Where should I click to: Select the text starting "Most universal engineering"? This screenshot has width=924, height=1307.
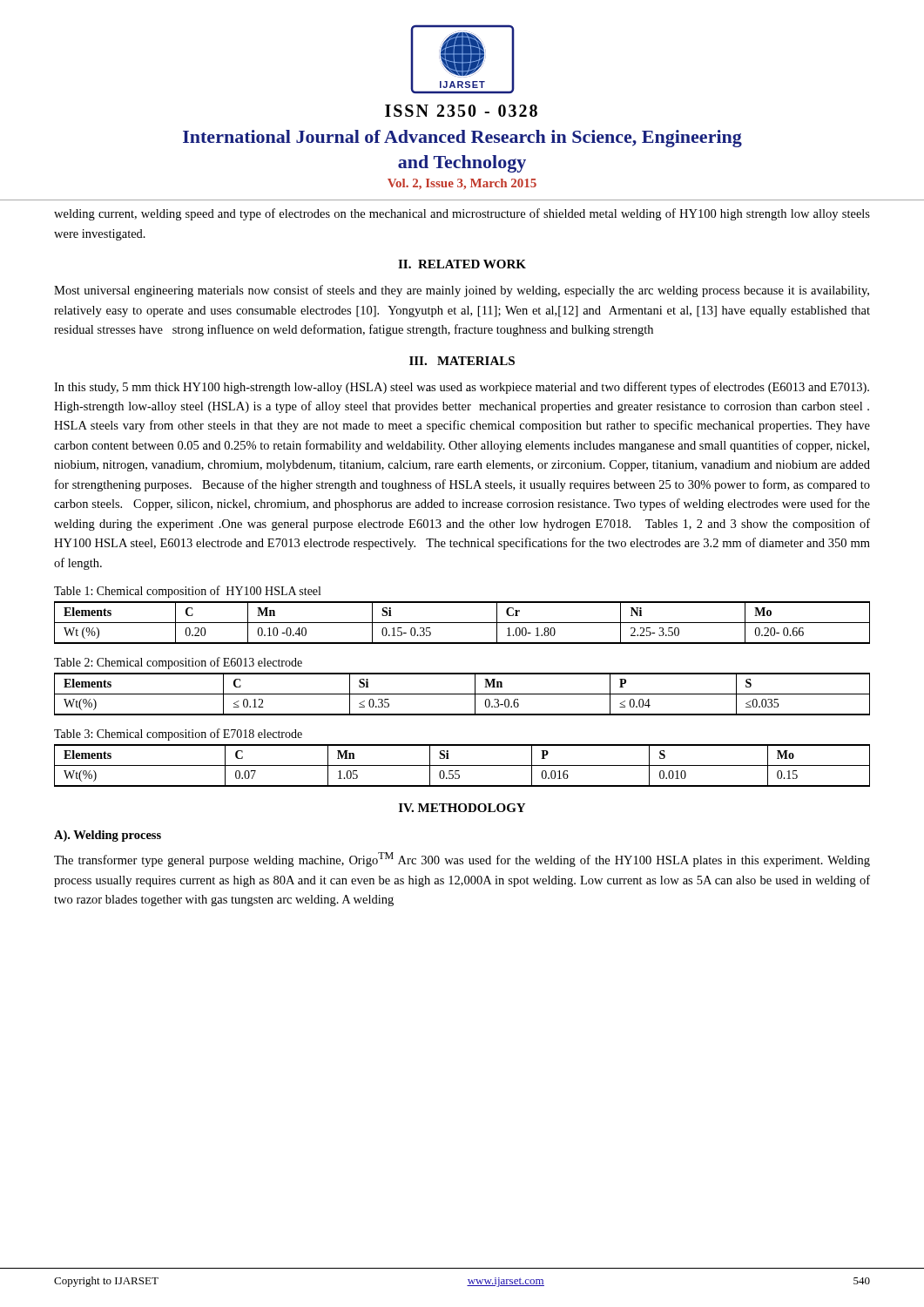(x=462, y=310)
